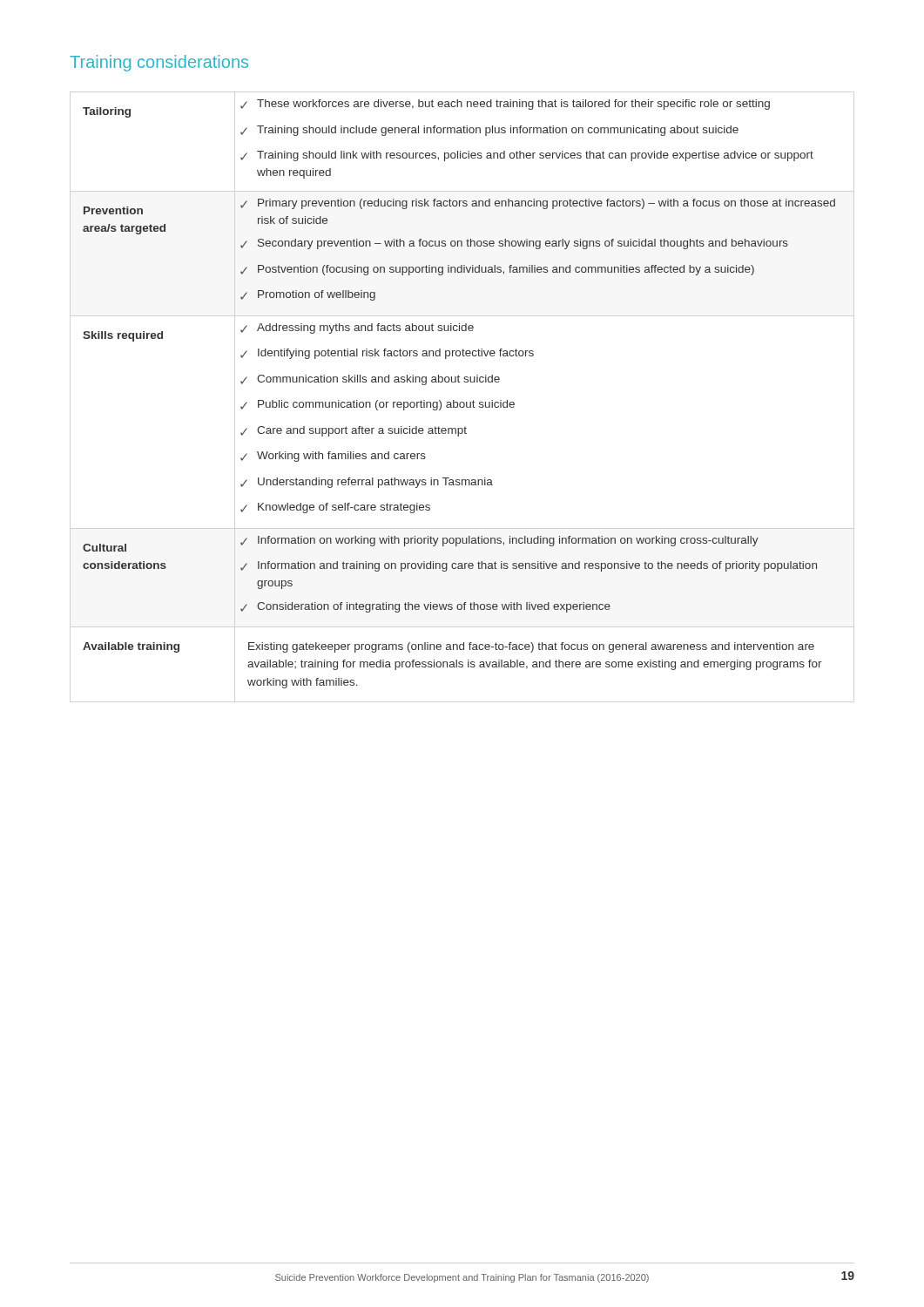This screenshot has width=924, height=1307.
Task: Locate a table
Action: (x=462, y=397)
